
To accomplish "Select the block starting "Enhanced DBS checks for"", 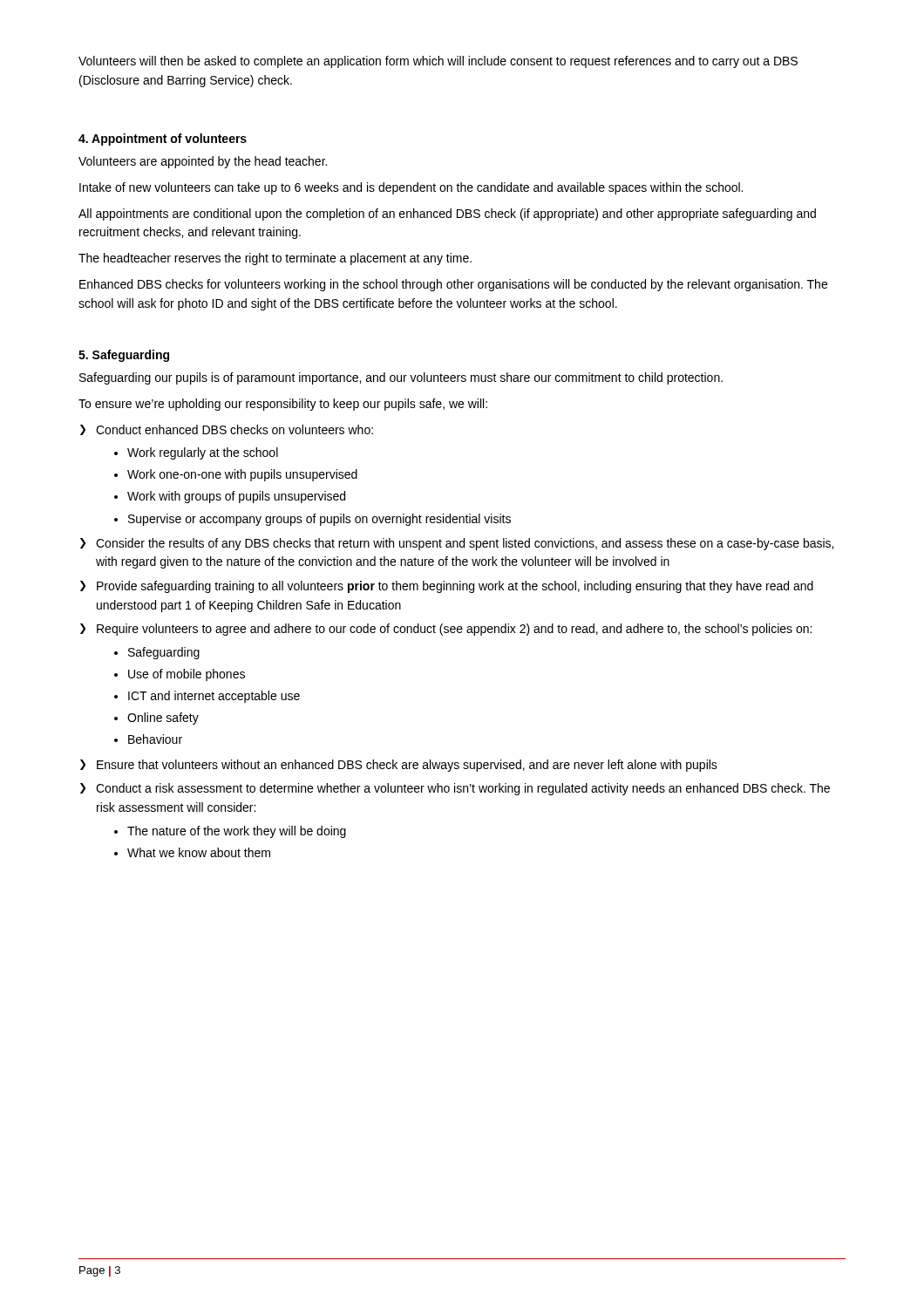I will pyautogui.click(x=453, y=294).
